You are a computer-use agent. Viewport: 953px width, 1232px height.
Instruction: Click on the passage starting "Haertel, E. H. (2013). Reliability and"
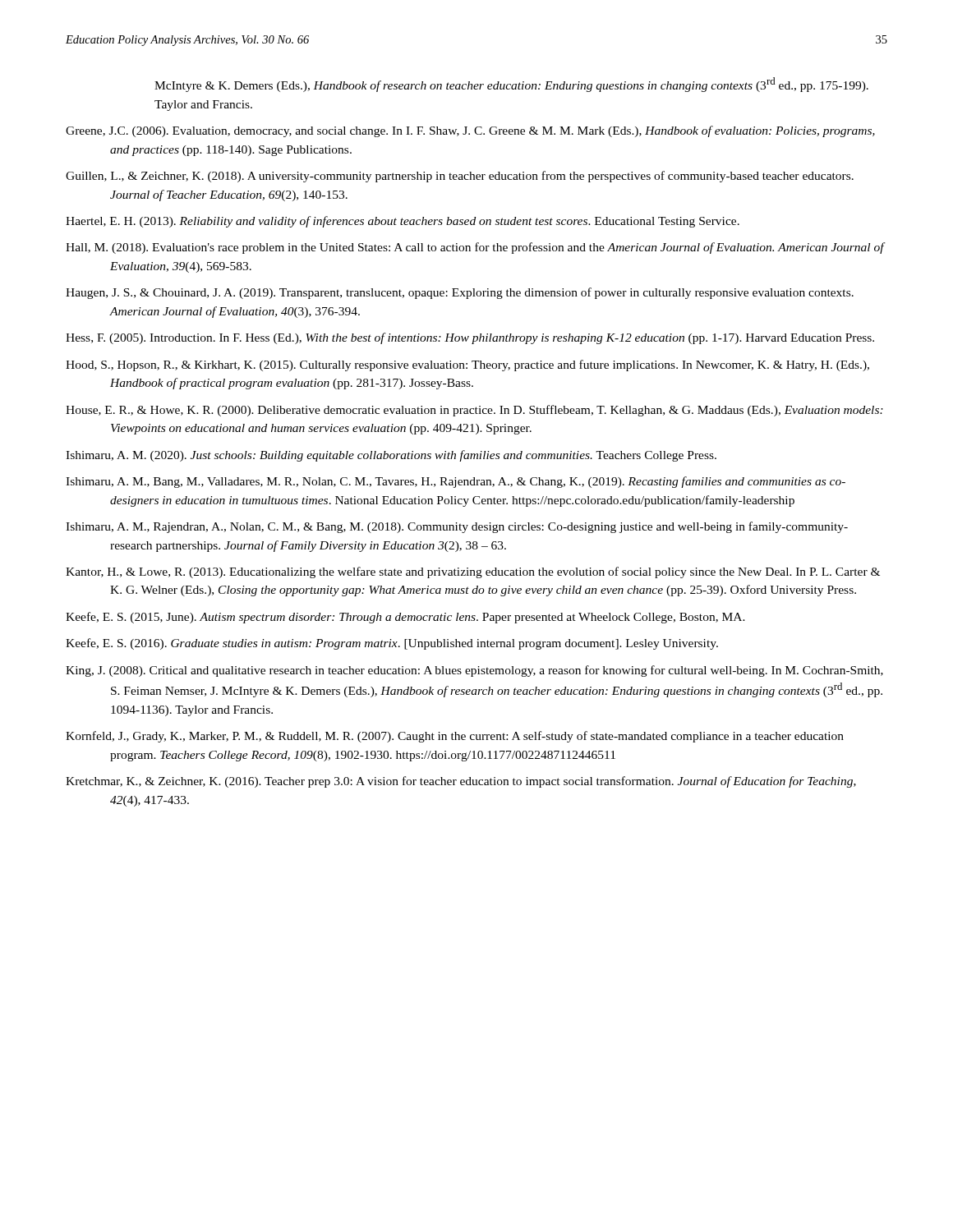403,220
